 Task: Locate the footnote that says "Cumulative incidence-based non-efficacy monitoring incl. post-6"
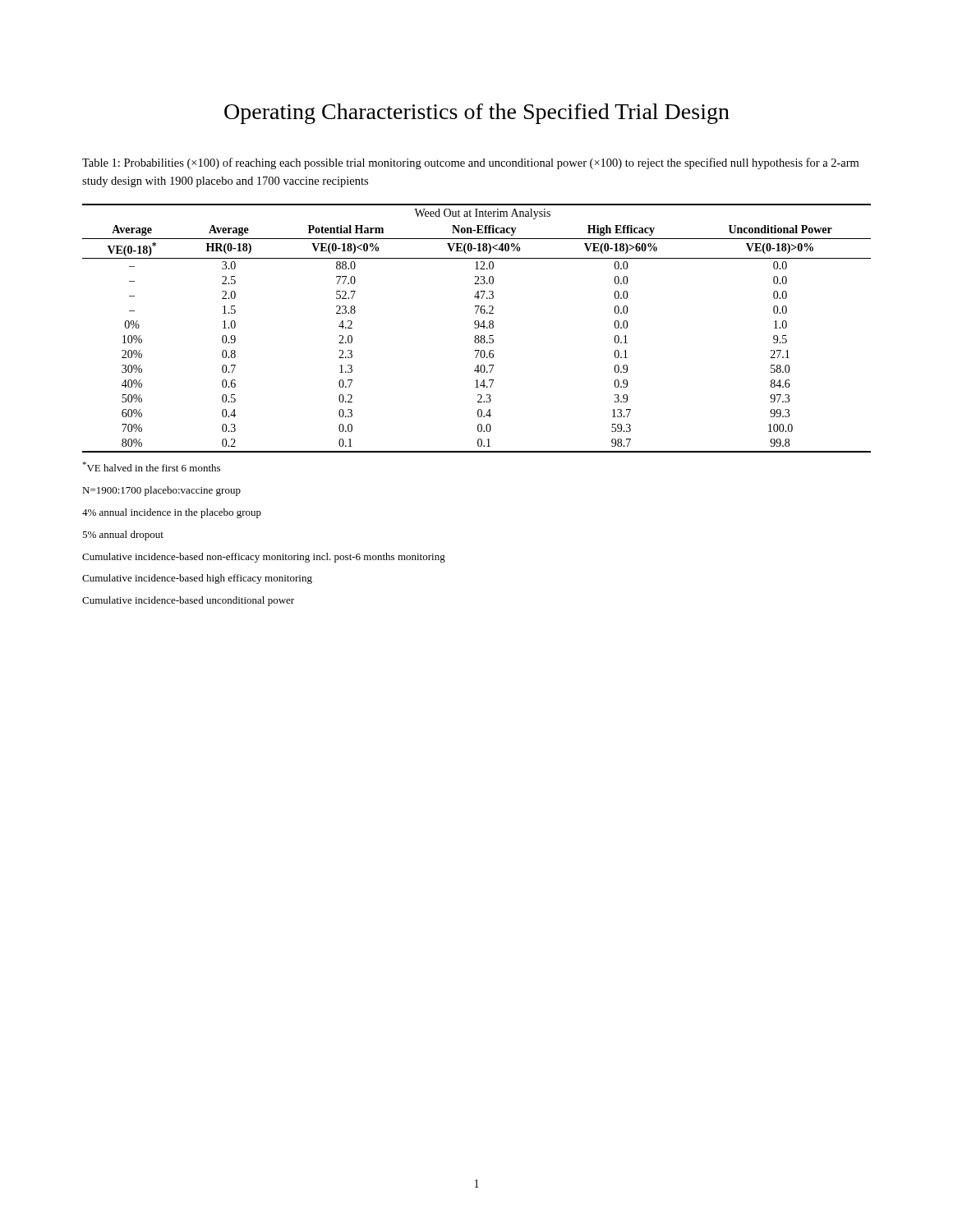point(264,556)
